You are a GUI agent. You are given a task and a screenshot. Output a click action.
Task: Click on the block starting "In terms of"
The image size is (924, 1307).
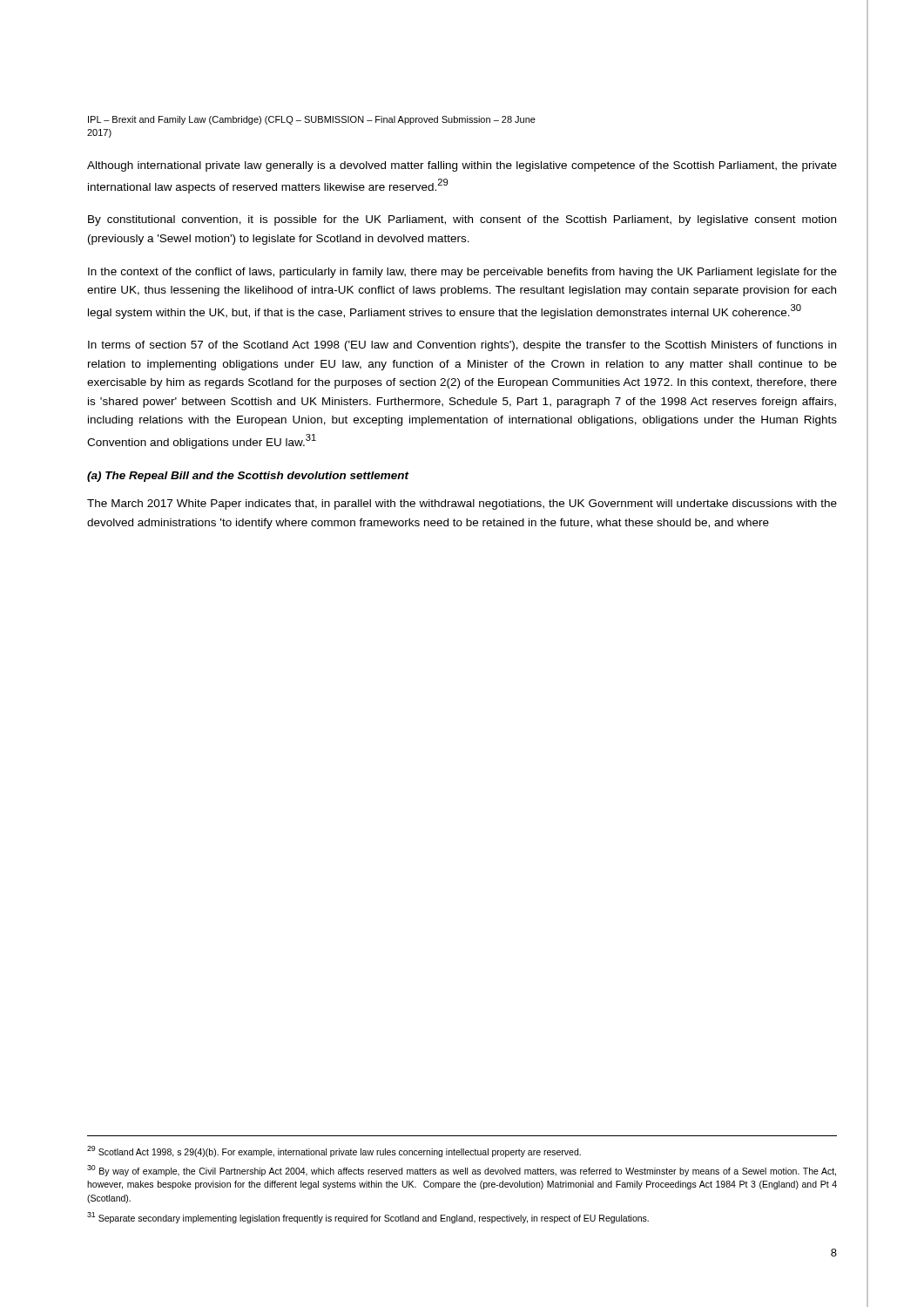coord(462,393)
